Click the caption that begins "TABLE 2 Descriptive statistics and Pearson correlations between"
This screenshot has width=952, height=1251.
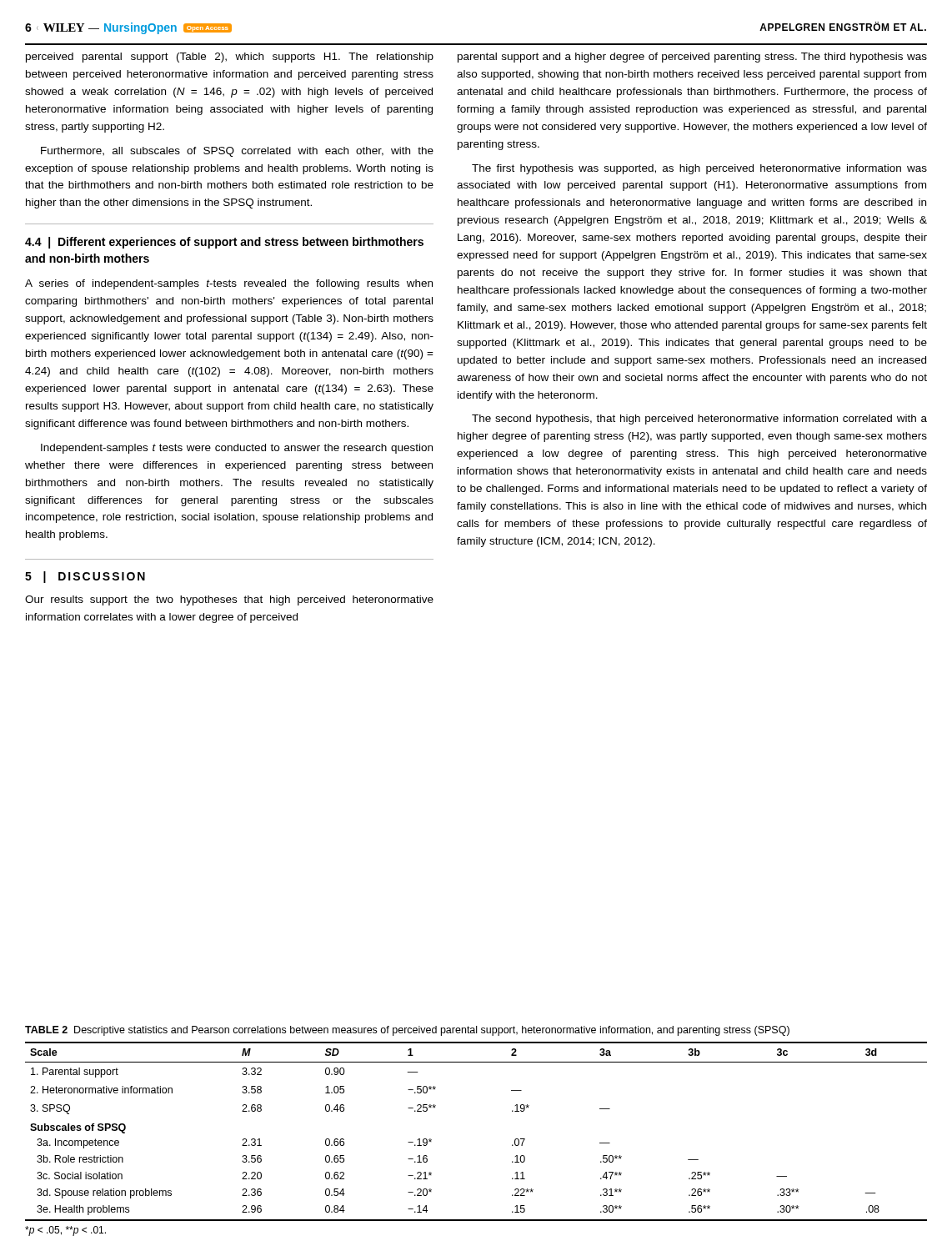tap(408, 1030)
